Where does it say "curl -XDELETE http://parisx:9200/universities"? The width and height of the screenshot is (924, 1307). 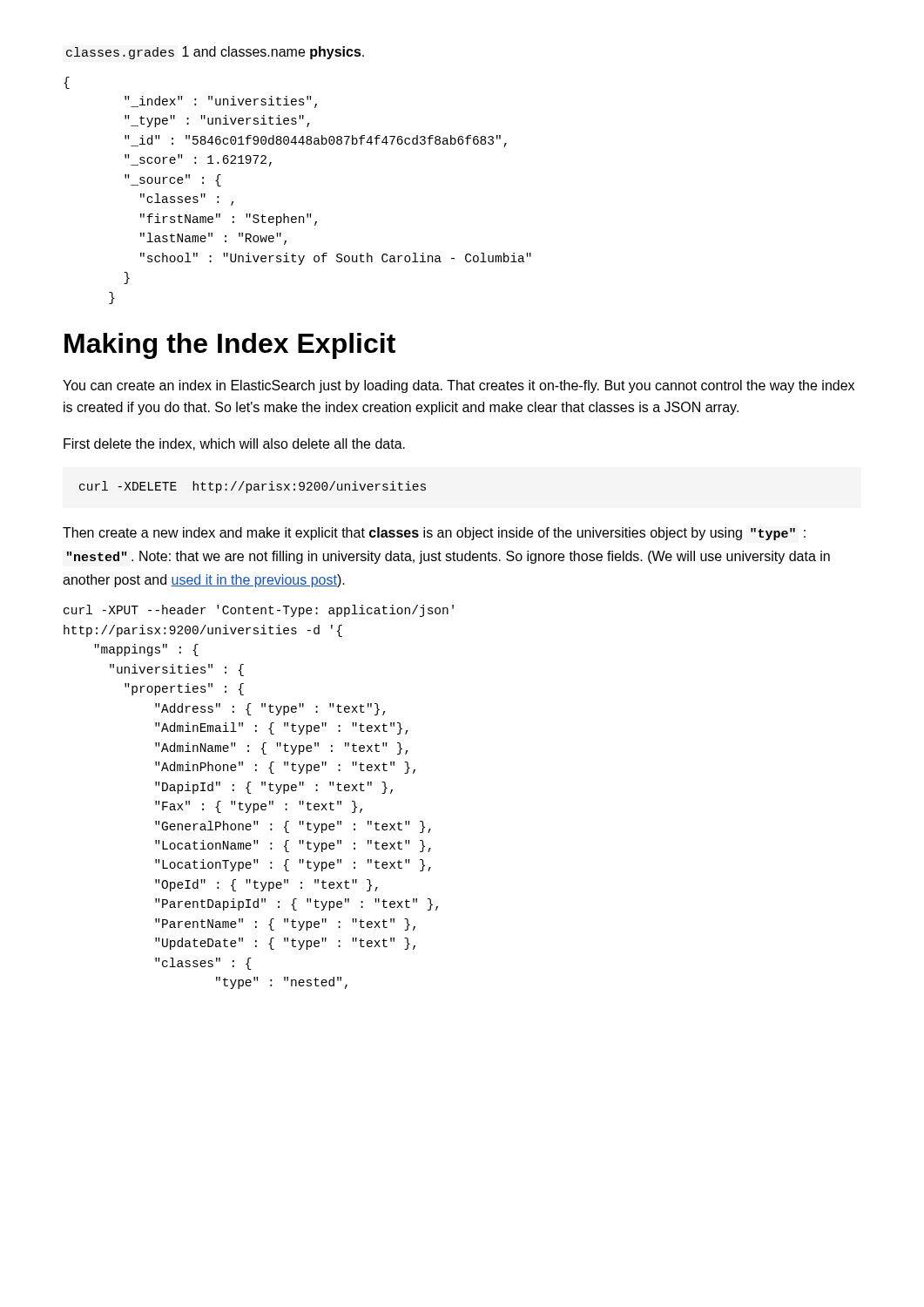(x=253, y=487)
